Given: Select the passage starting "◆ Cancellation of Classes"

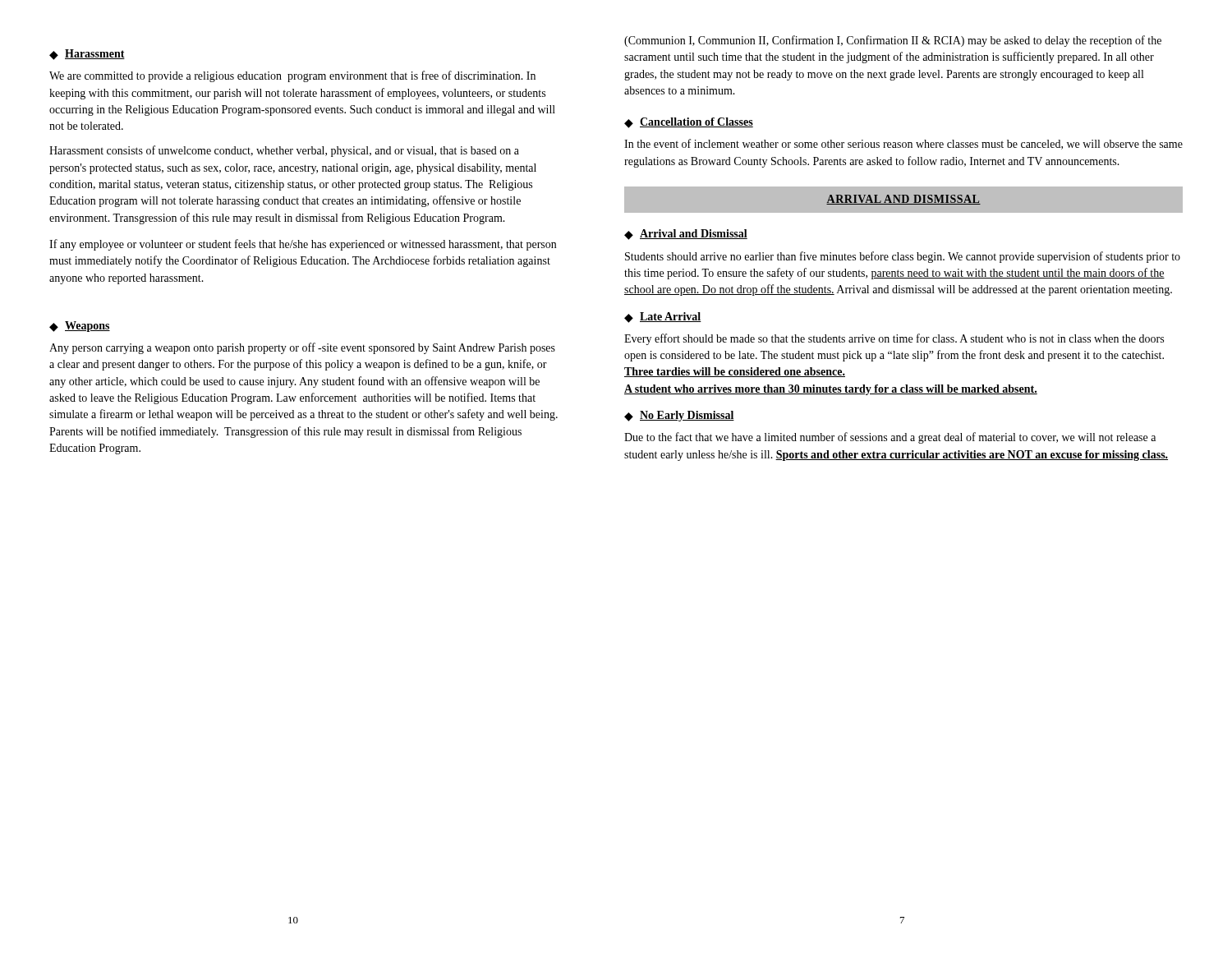Looking at the screenshot, I should 689,123.
